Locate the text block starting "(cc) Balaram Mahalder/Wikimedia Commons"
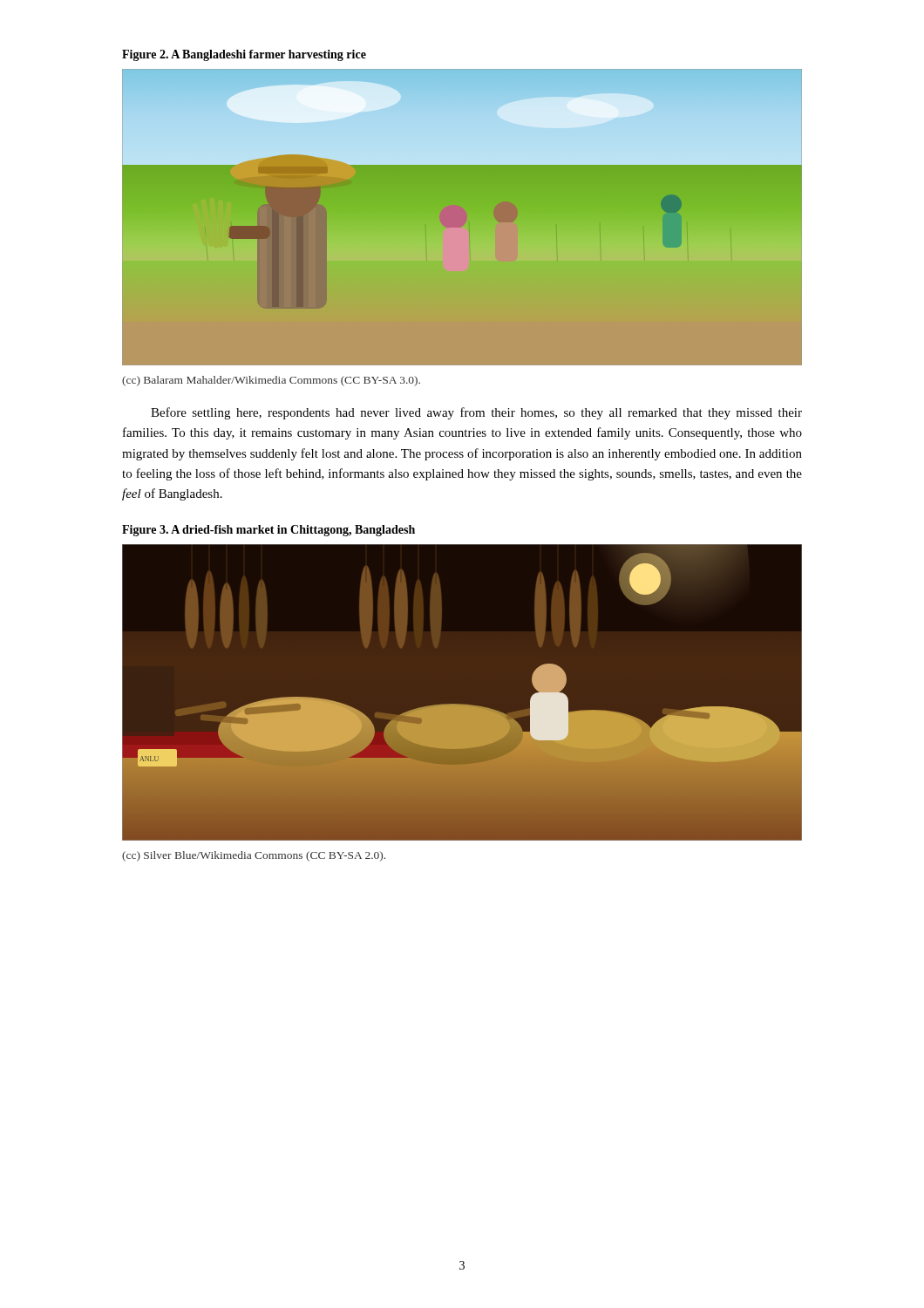The width and height of the screenshot is (924, 1308). click(x=272, y=380)
